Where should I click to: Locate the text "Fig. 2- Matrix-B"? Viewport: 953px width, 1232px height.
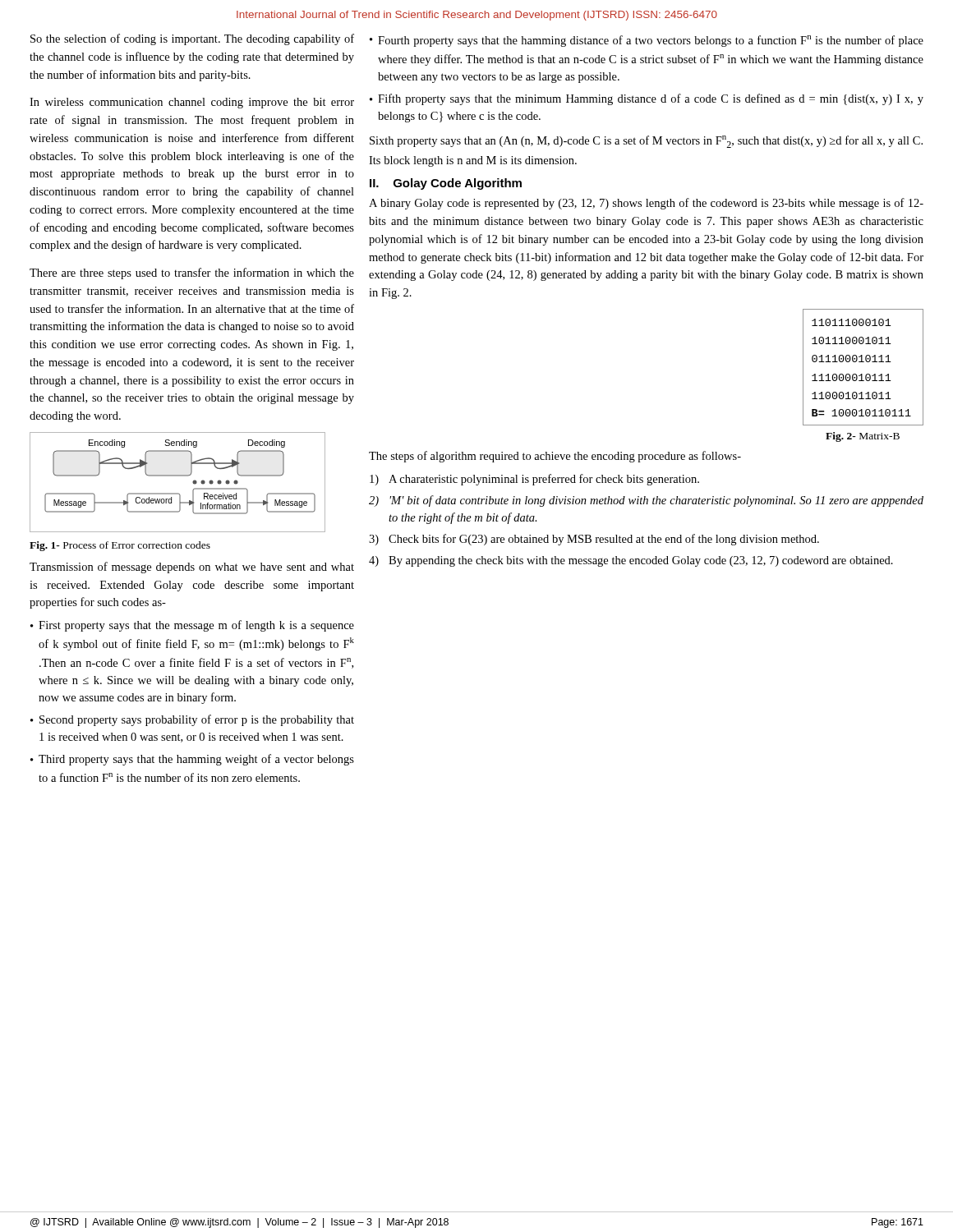click(x=863, y=436)
